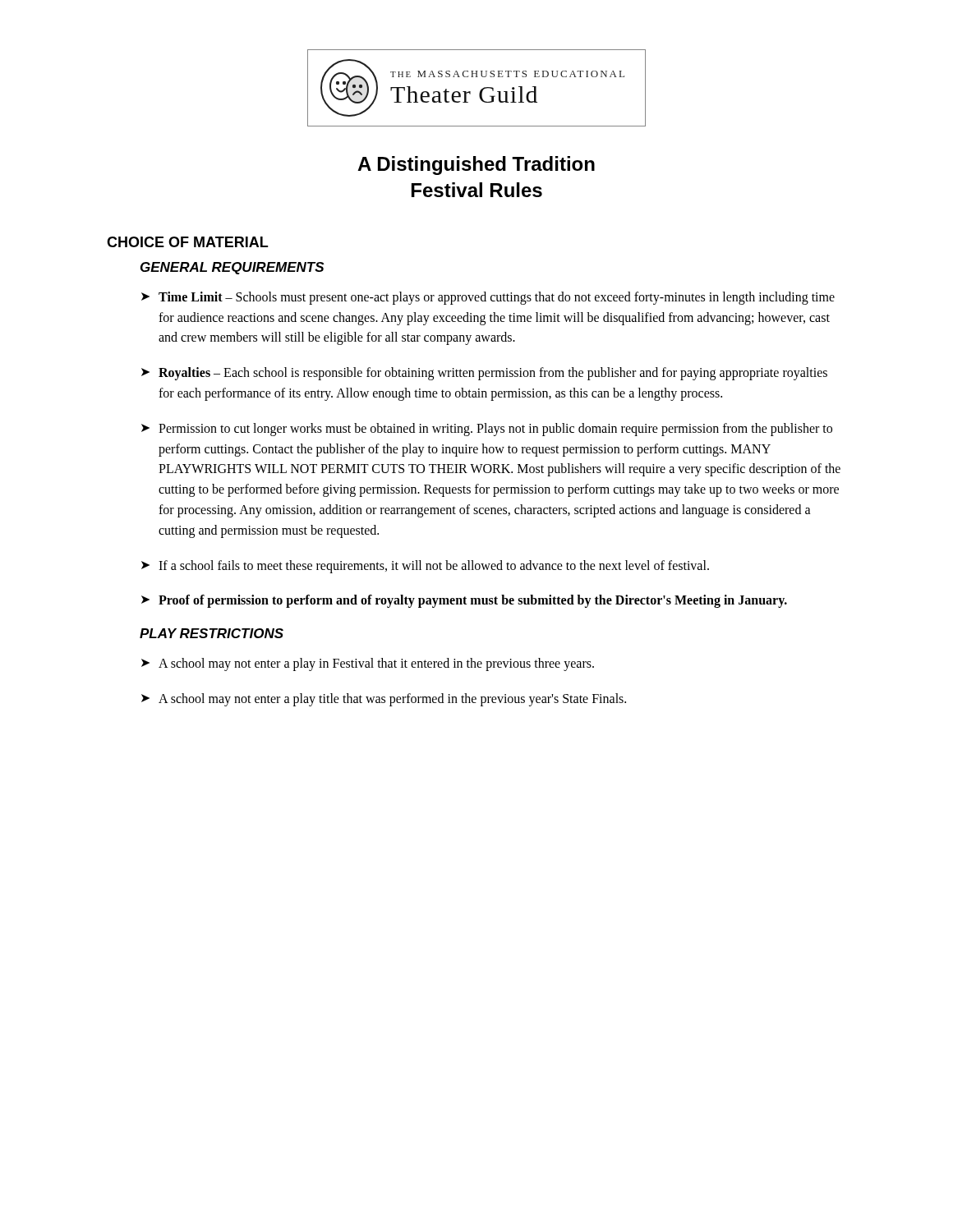Find "CHOICE OF MATERIAL" on this page
Viewport: 953px width, 1232px height.
pos(188,242)
